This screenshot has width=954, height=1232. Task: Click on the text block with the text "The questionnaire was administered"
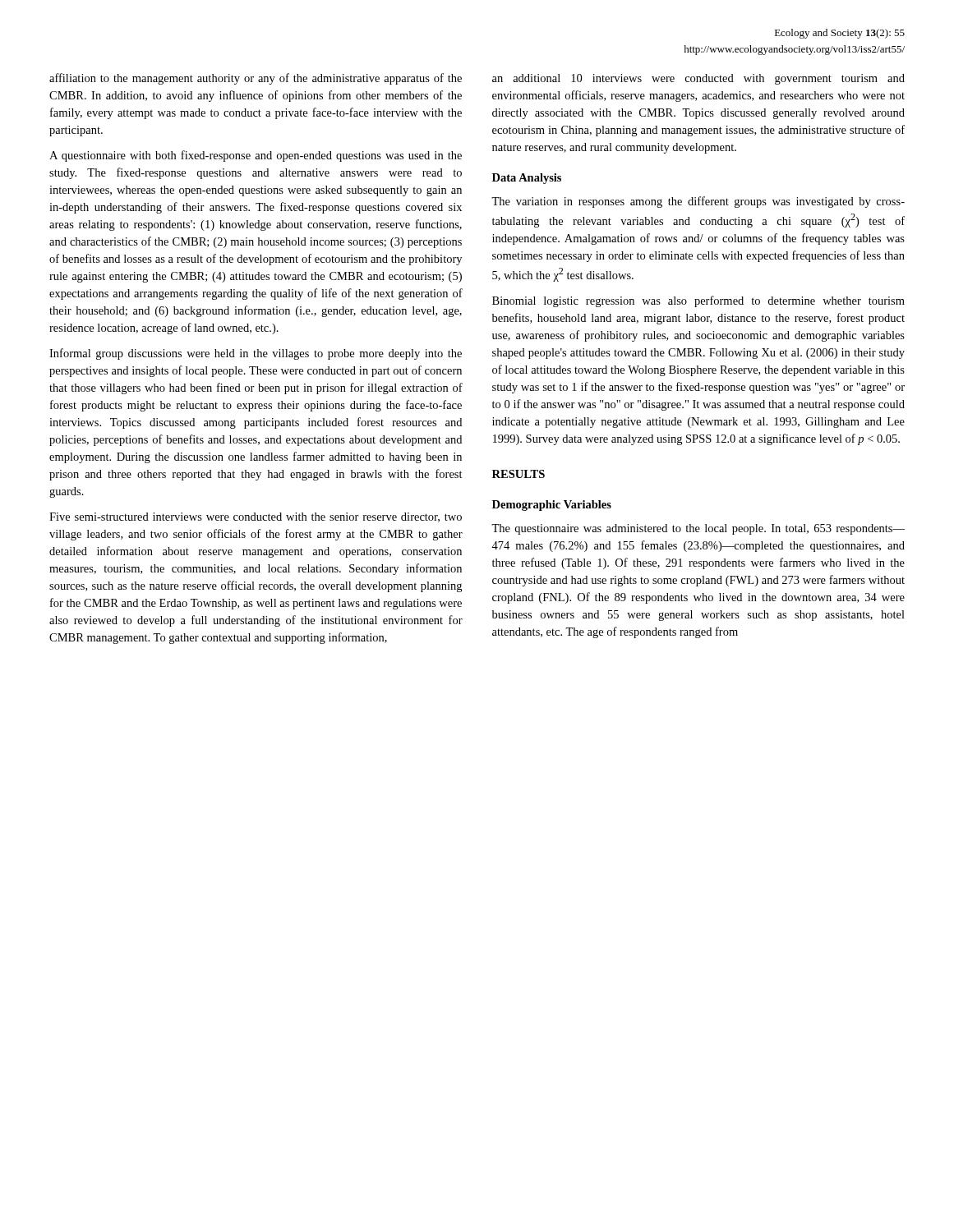click(x=698, y=580)
